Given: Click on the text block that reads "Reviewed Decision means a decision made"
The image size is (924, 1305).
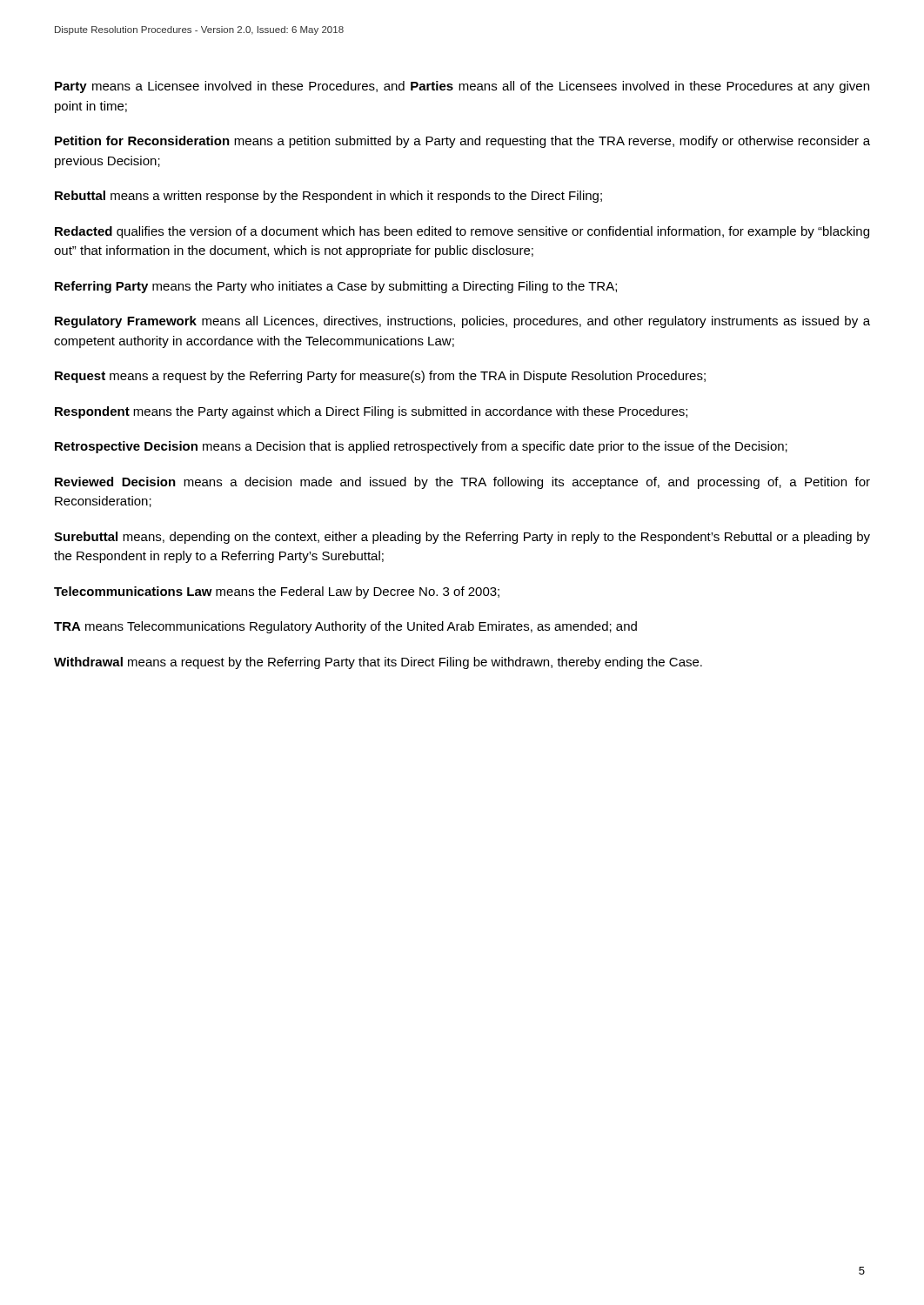Looking at the screenshot, I should coord(462,491).
